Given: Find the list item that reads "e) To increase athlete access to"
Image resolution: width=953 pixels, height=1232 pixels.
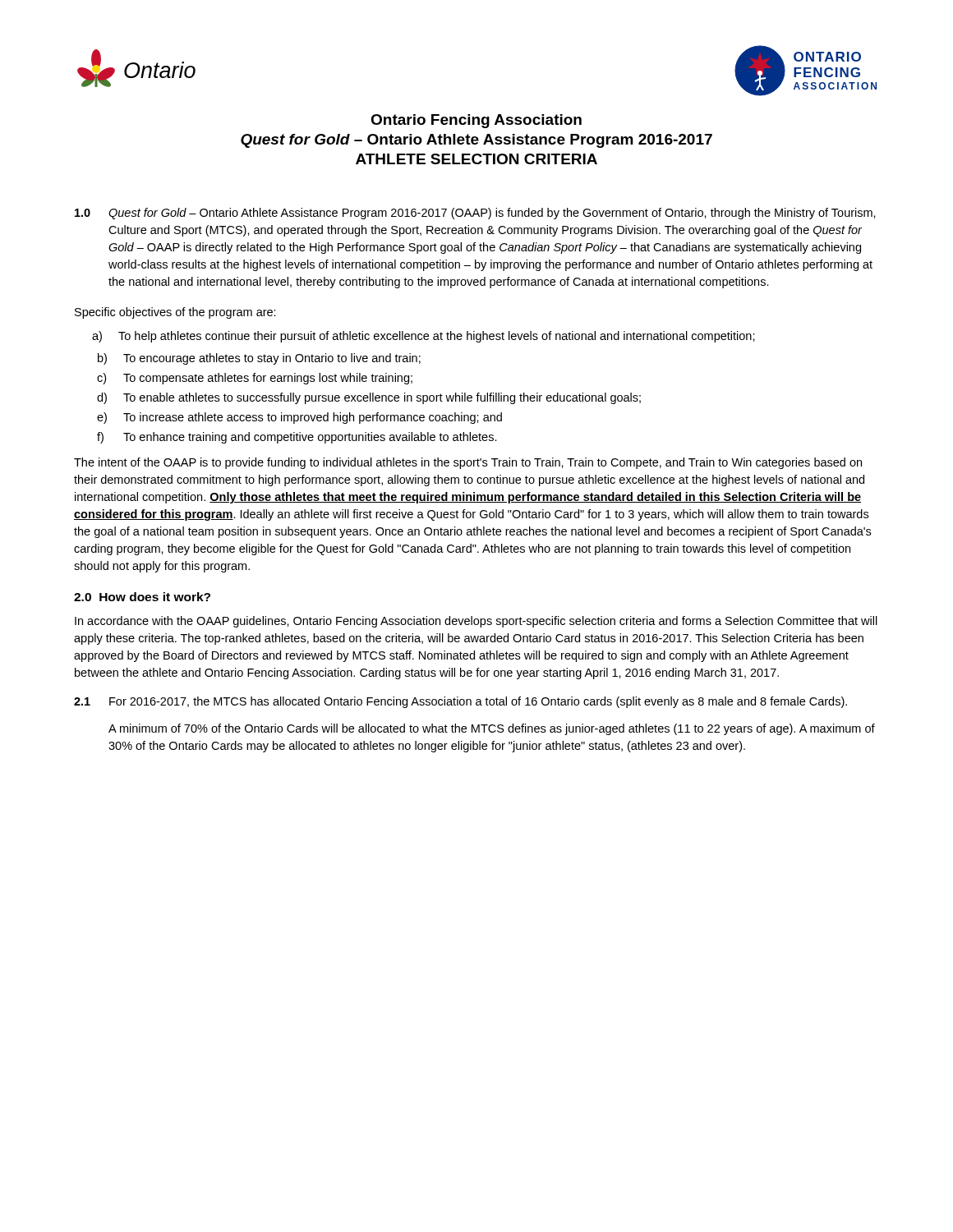Looking at the screenshot, I should click(x=300, y=418).
